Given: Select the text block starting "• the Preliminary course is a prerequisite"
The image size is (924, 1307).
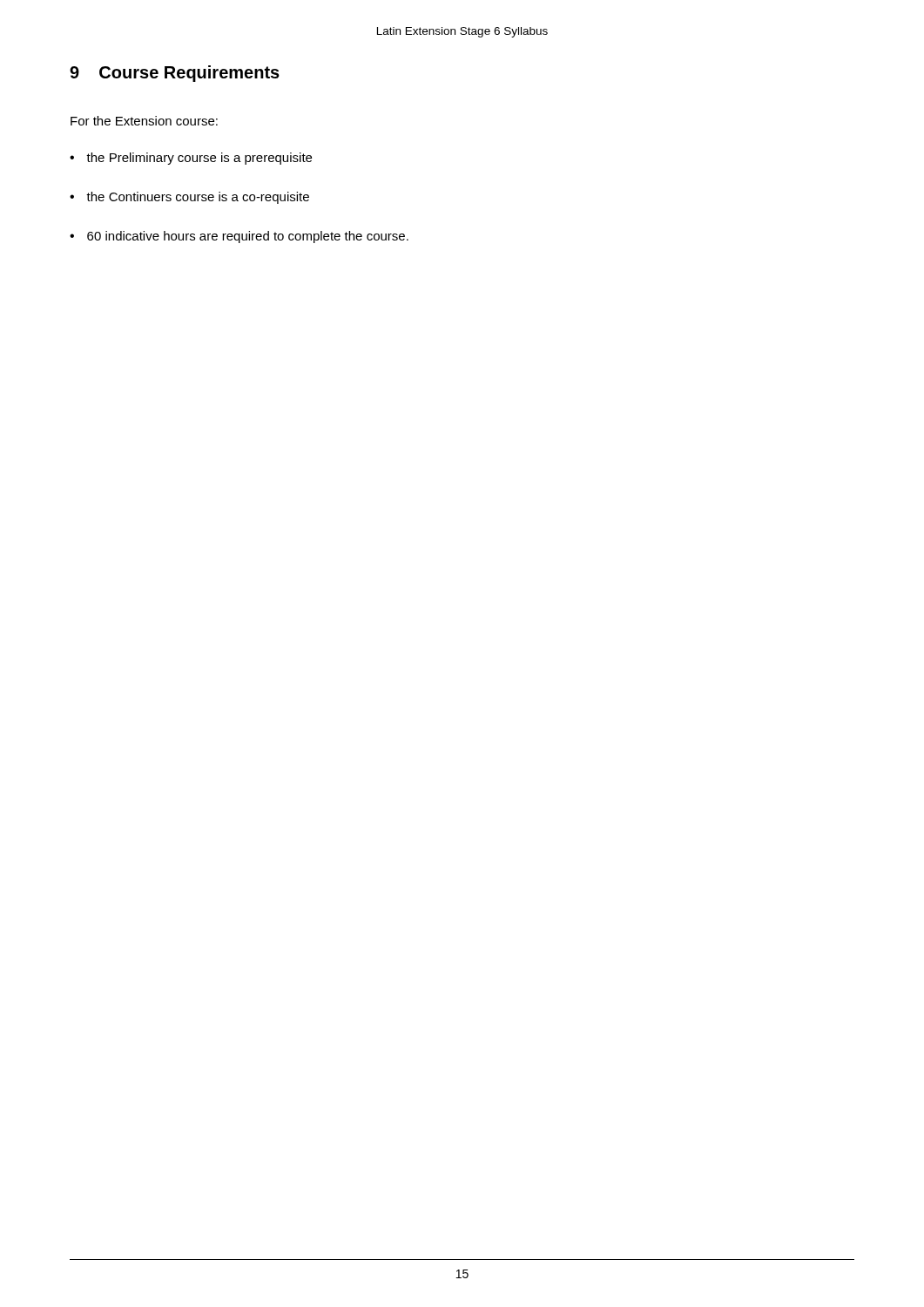Looking at the screenshot, I should (x=191, y=158).
